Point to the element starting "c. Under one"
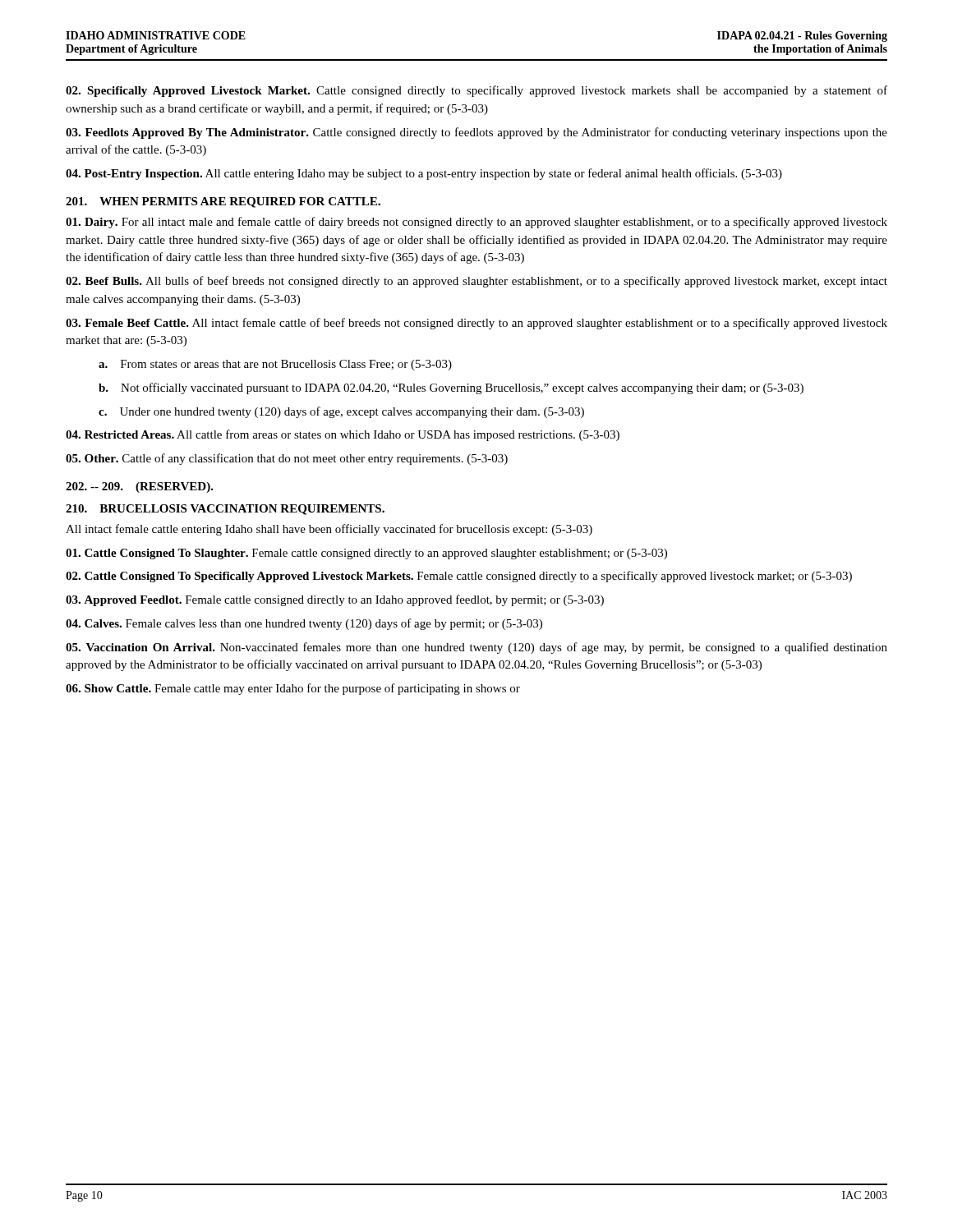This screenshot has width=953, height=1232. [x=342, y=411]
